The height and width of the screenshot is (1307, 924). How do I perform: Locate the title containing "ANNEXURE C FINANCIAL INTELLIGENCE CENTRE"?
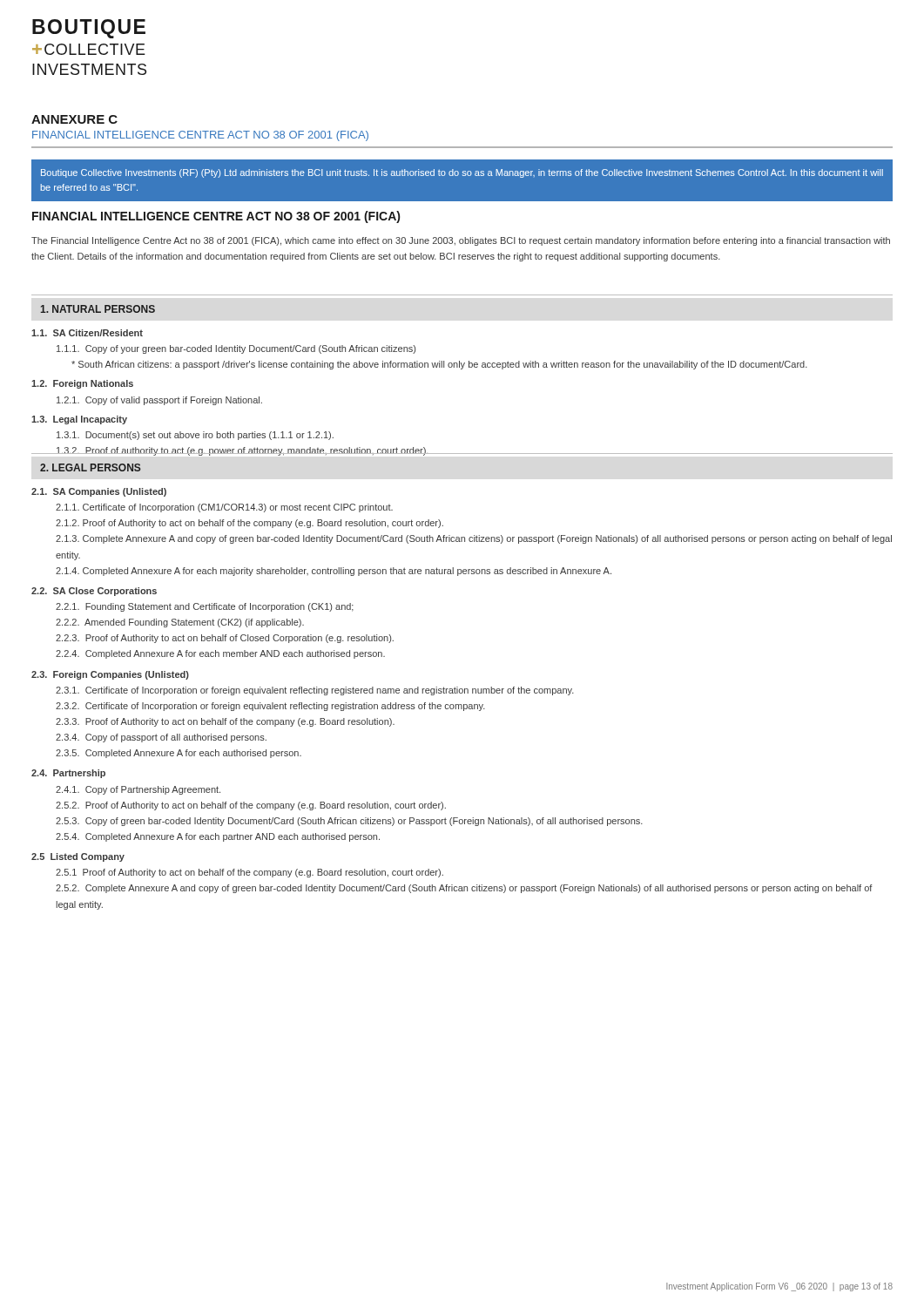[x=74, y=119]
